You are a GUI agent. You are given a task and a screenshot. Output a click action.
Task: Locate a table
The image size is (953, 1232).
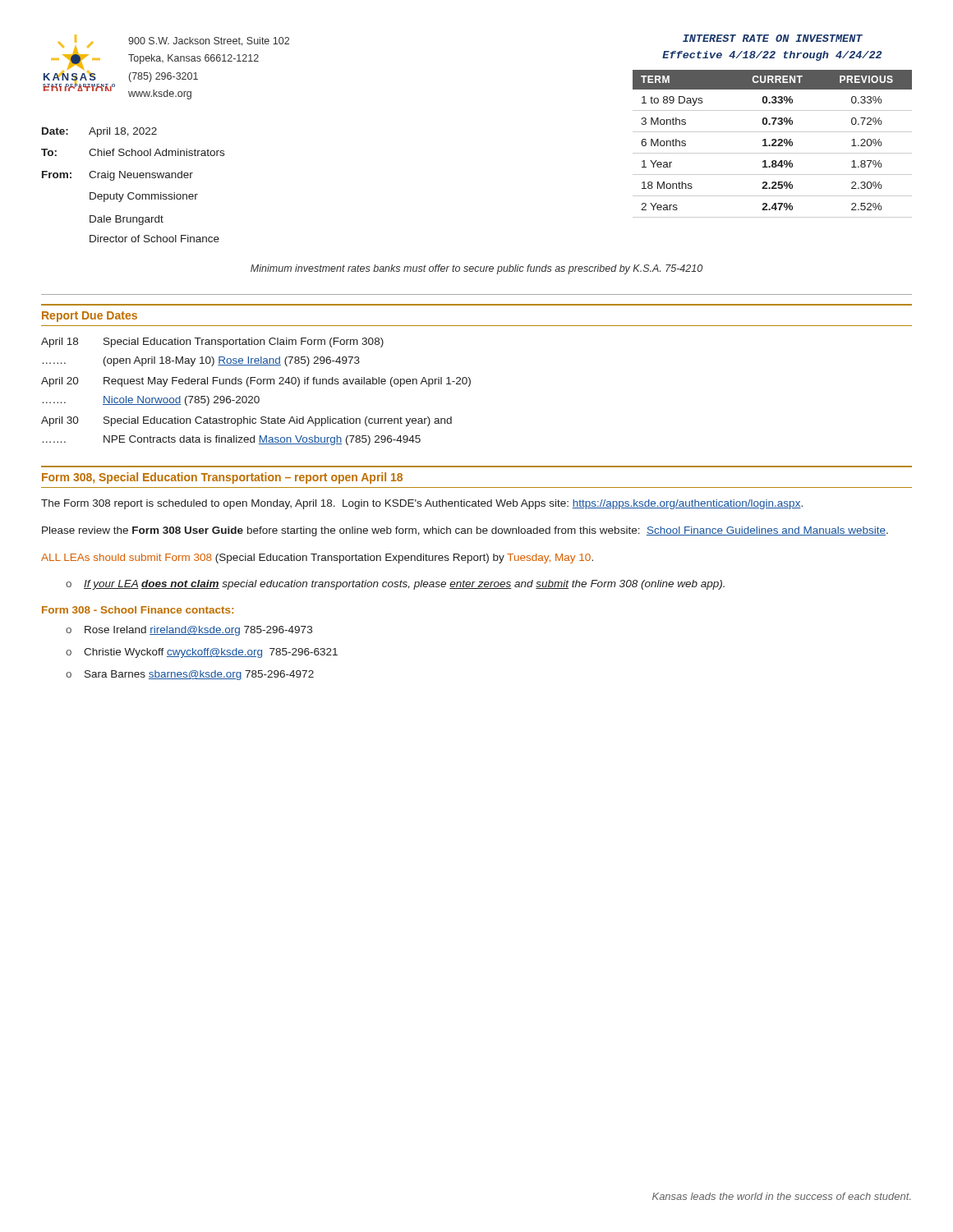(x=772, y=143)
